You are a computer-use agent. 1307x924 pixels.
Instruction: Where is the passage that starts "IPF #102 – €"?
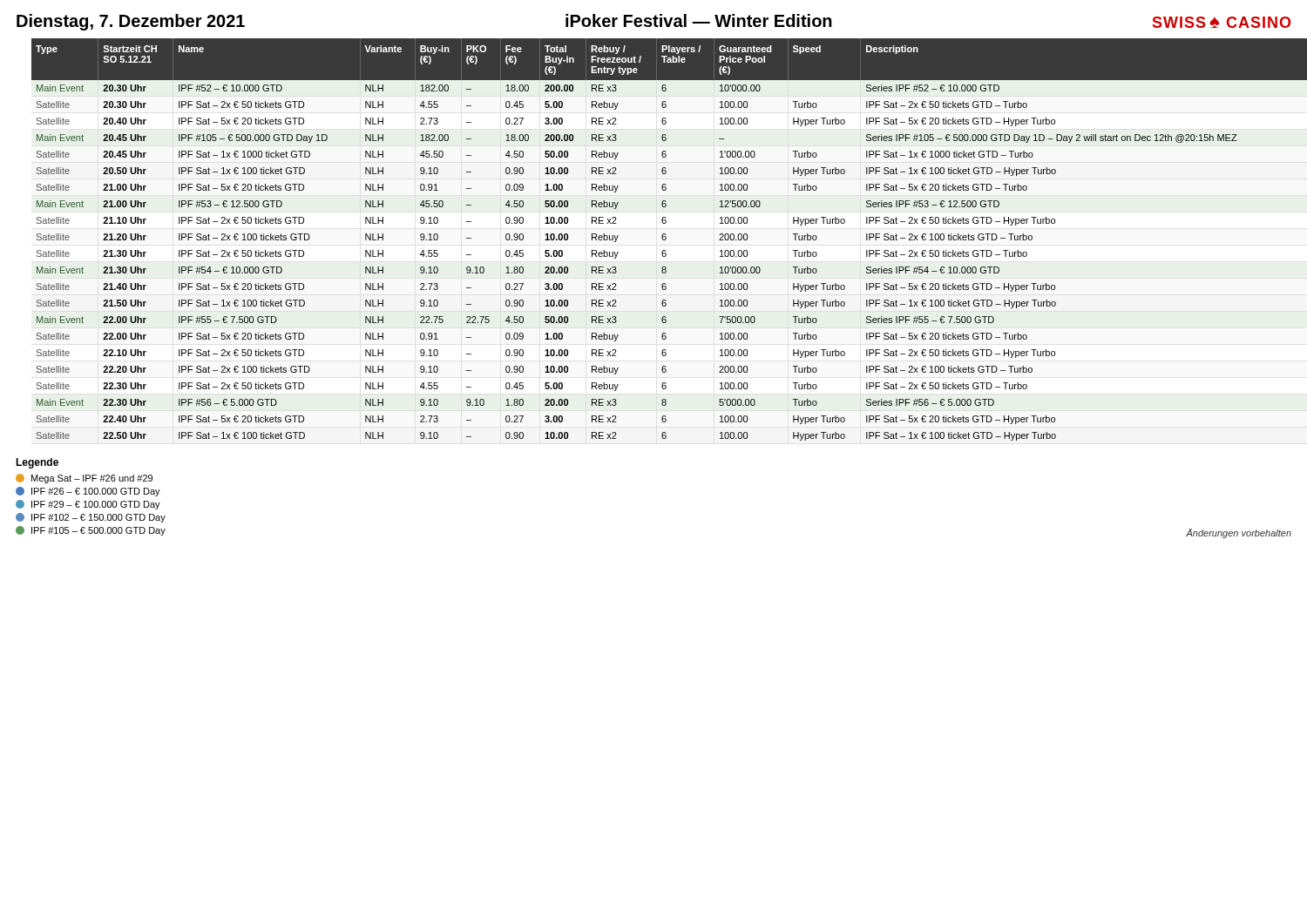click(x=91, y=517)
